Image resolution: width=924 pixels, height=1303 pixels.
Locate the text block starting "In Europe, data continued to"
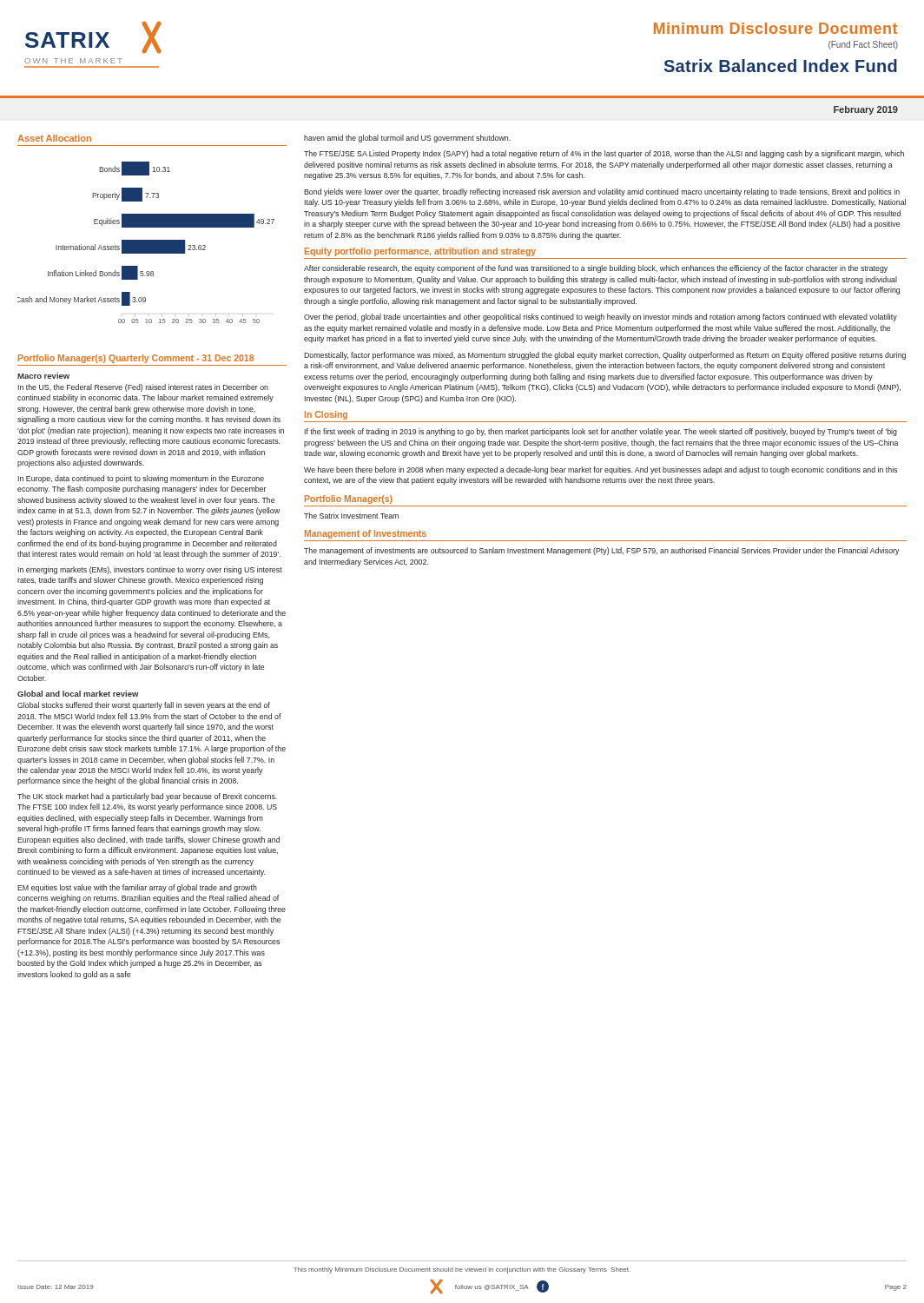[149, 516]
